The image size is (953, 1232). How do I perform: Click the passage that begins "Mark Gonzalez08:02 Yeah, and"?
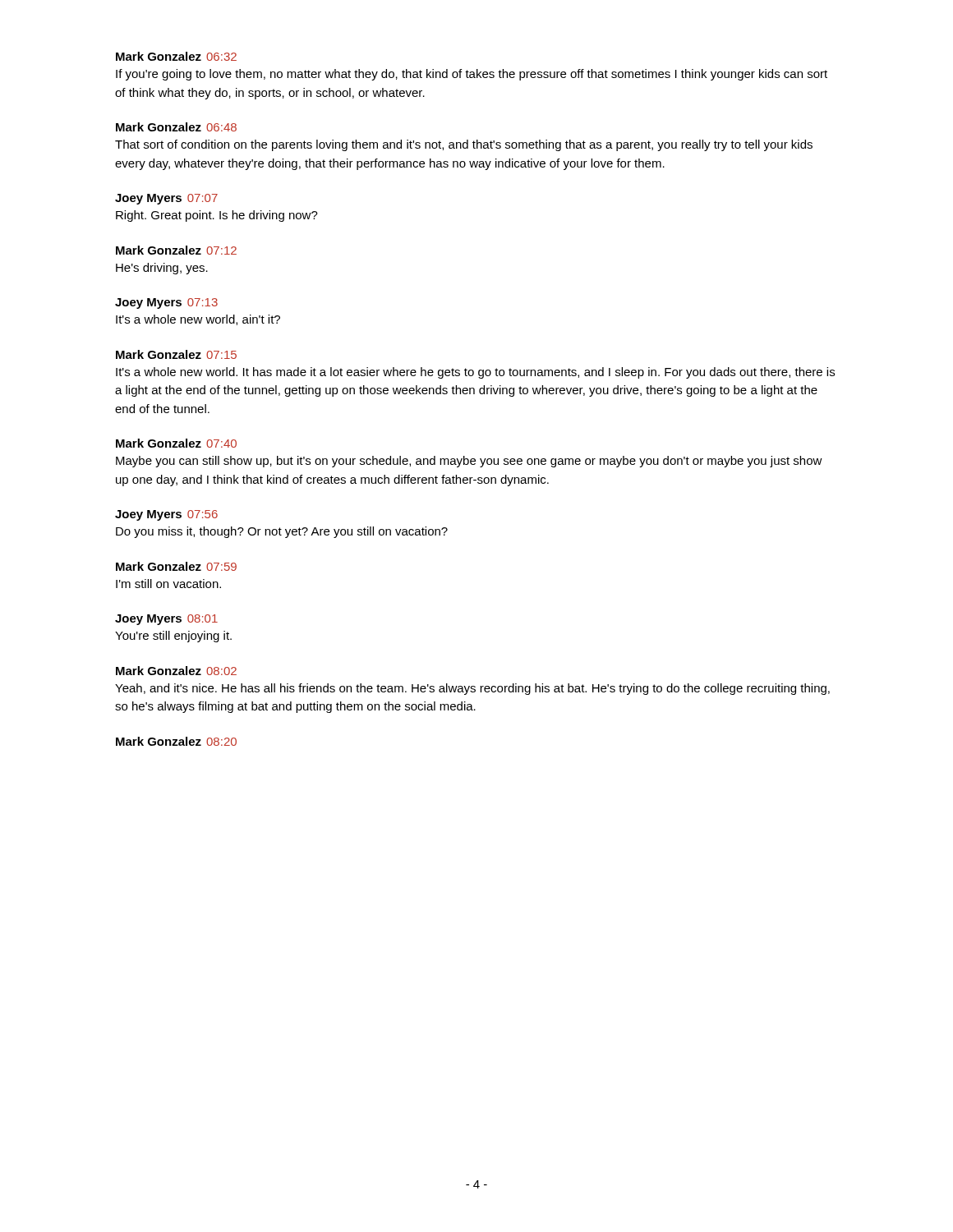[476, 689]
